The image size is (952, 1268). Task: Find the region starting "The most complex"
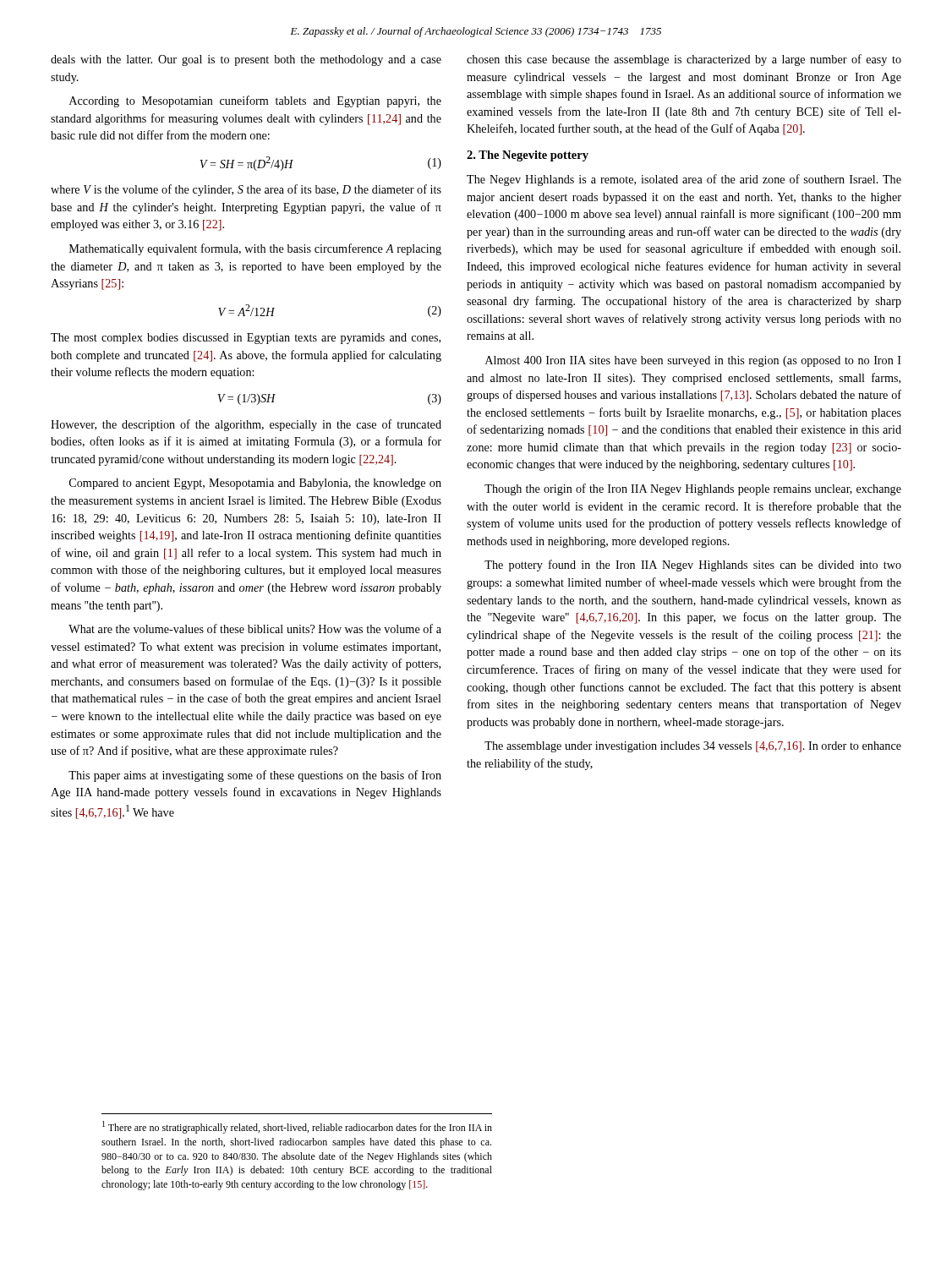pos(246,355)
